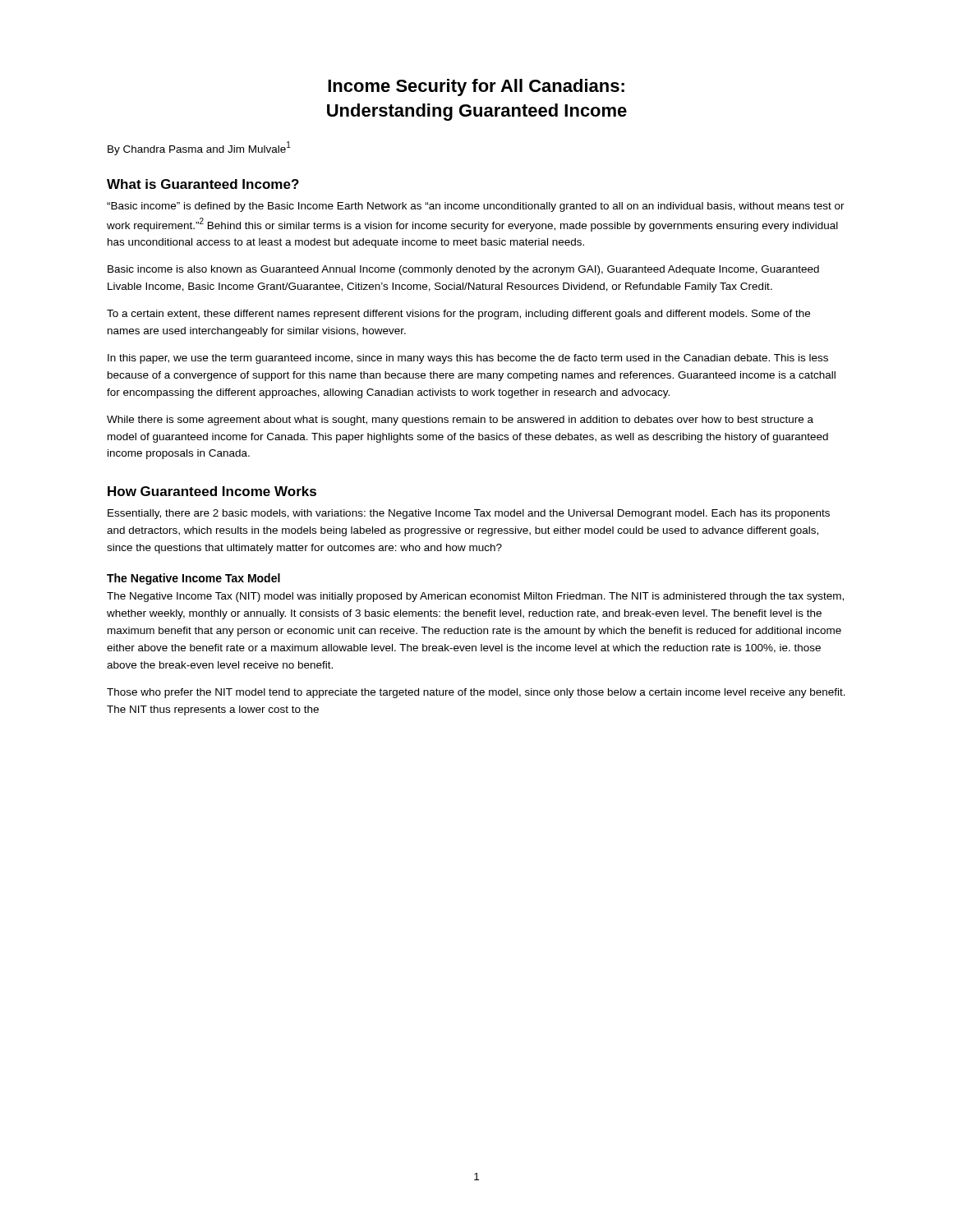The width and height of the screenshot is (953, 1232).
Task: Find the block starting "Basic income is also known"
Action: coord(463,278)
